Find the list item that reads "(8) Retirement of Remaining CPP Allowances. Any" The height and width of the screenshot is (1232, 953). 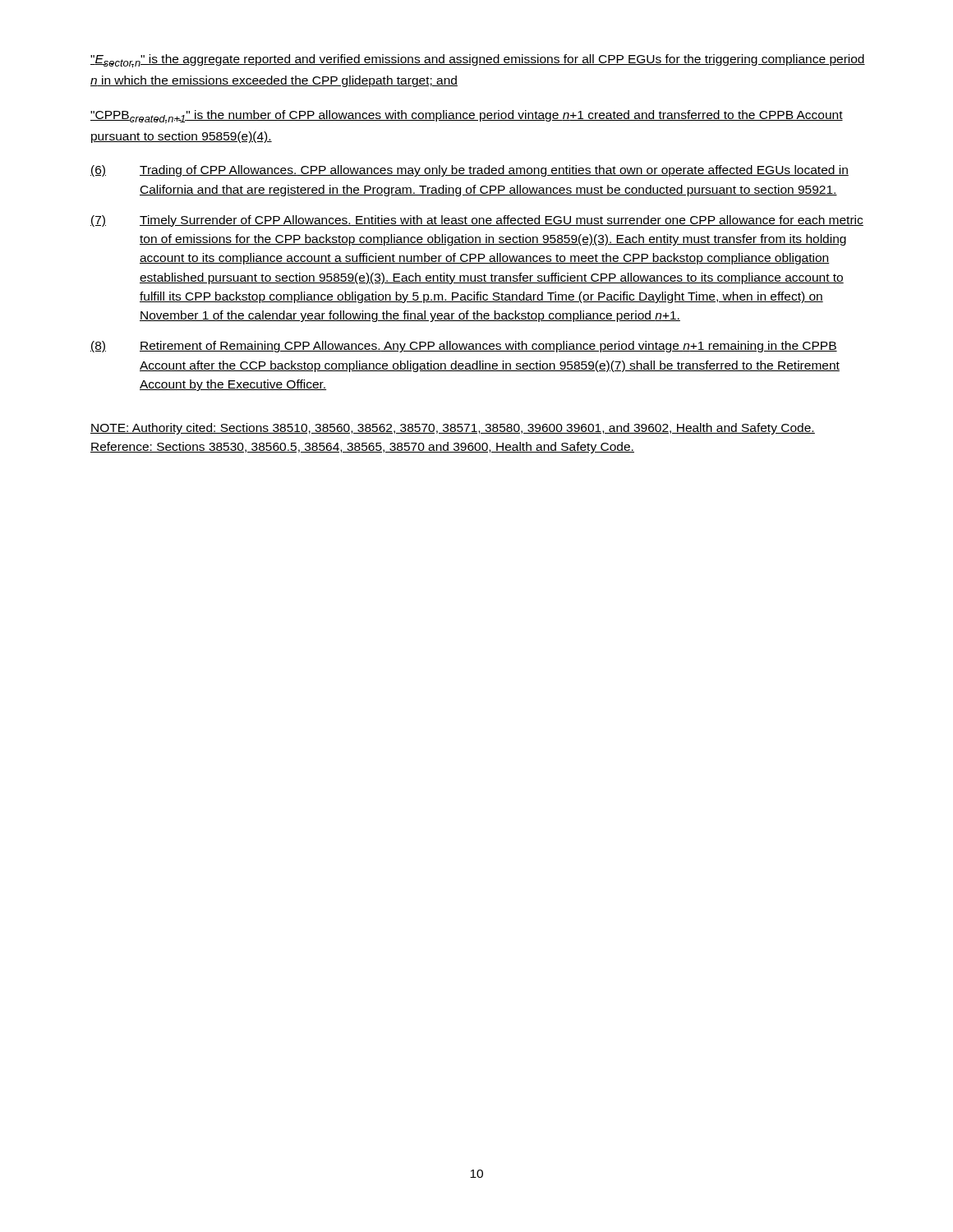[481, 365]
